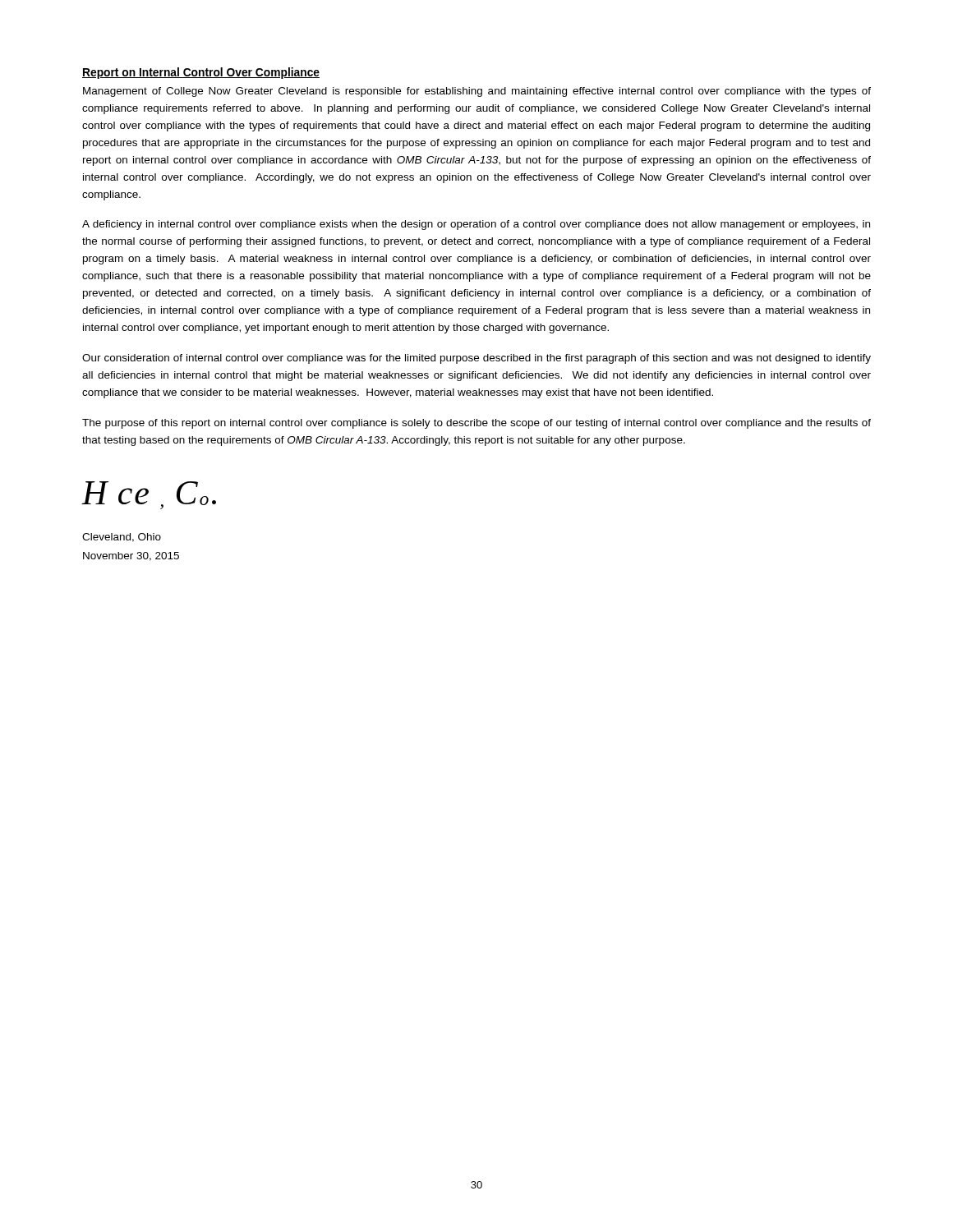
Task: Point to the block beginning "The purpose of this"
Action: click(x=476, y=431)
